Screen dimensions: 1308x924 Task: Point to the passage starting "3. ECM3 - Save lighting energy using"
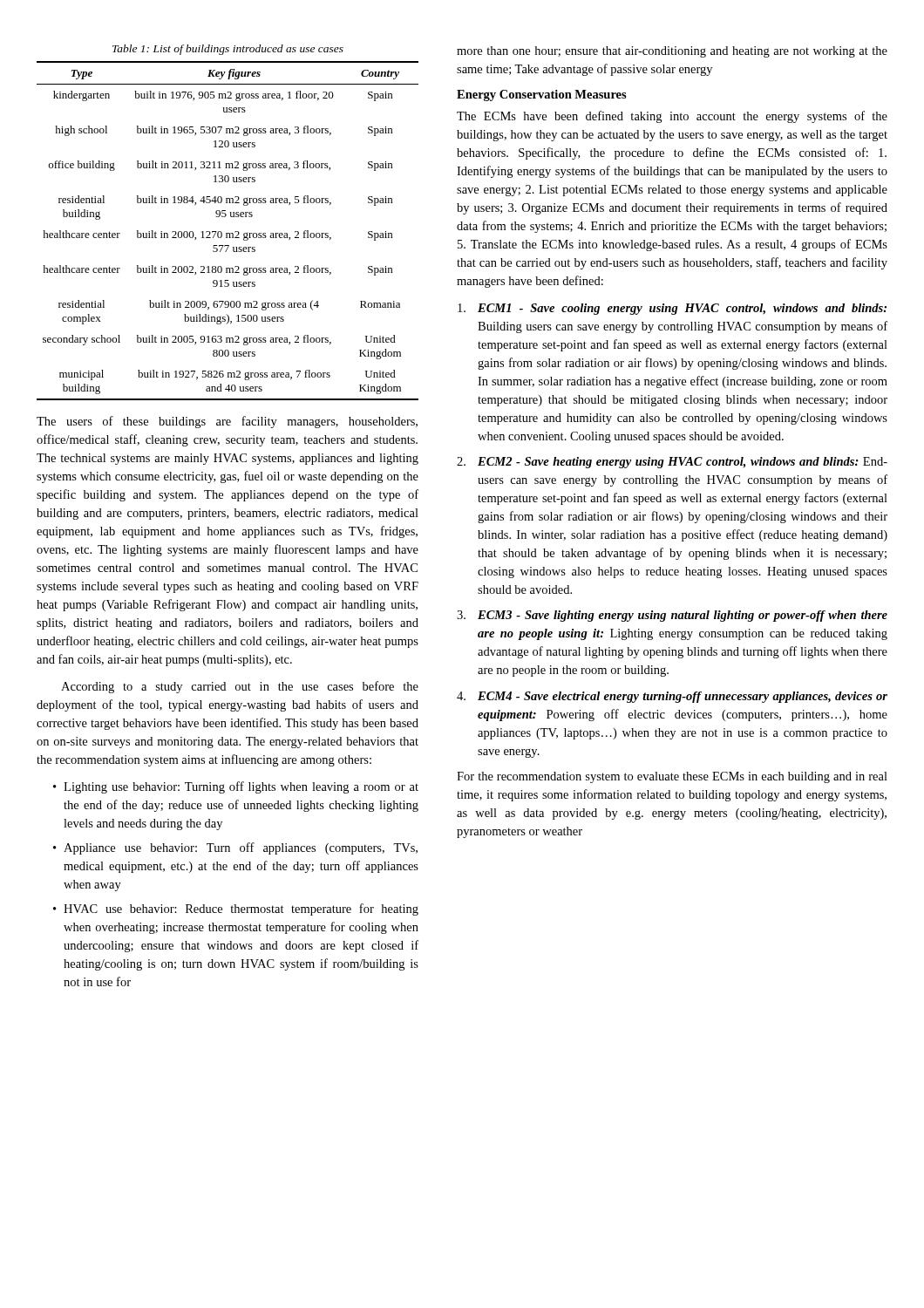tap(672, 643)
